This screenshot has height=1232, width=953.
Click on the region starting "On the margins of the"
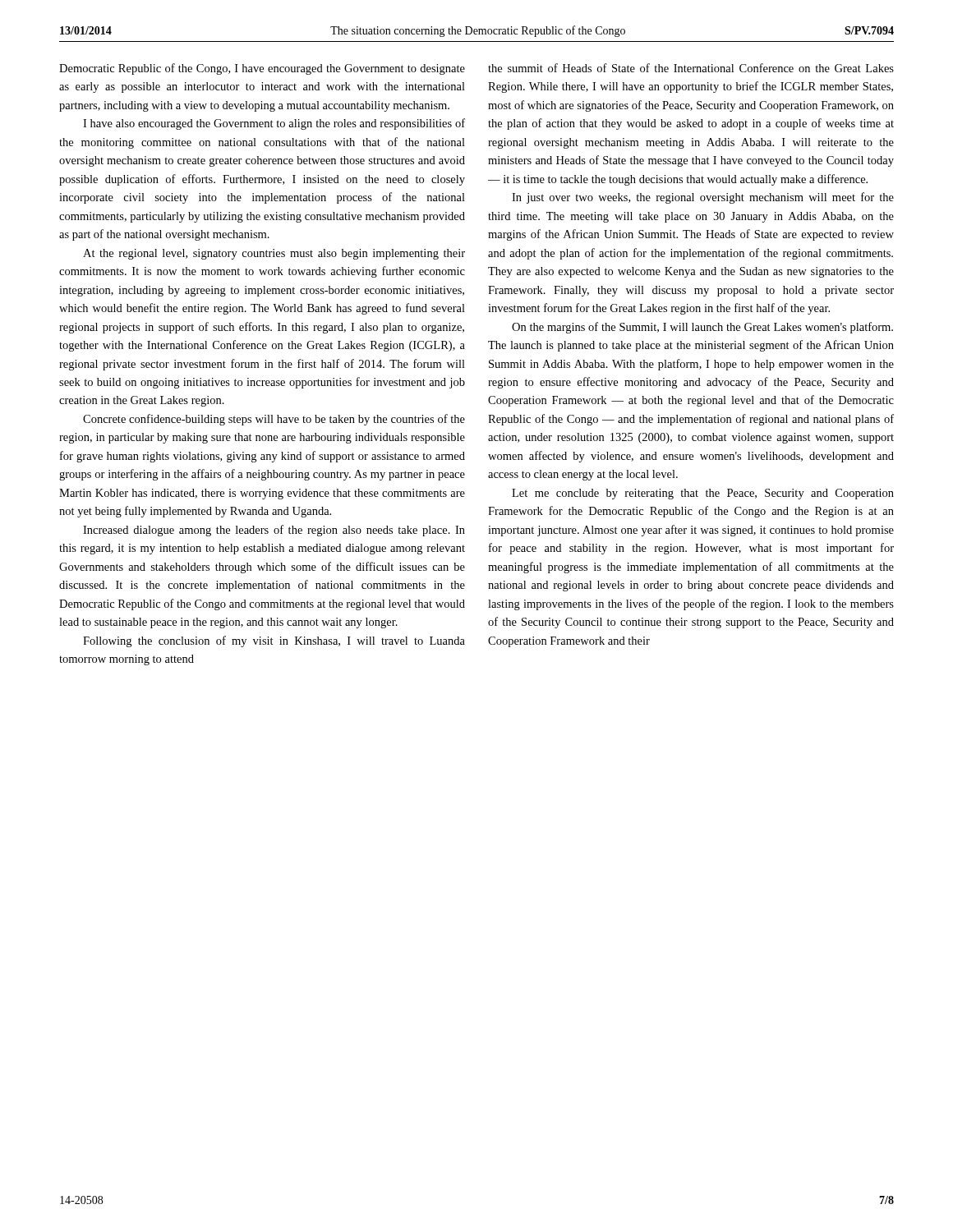691,401
